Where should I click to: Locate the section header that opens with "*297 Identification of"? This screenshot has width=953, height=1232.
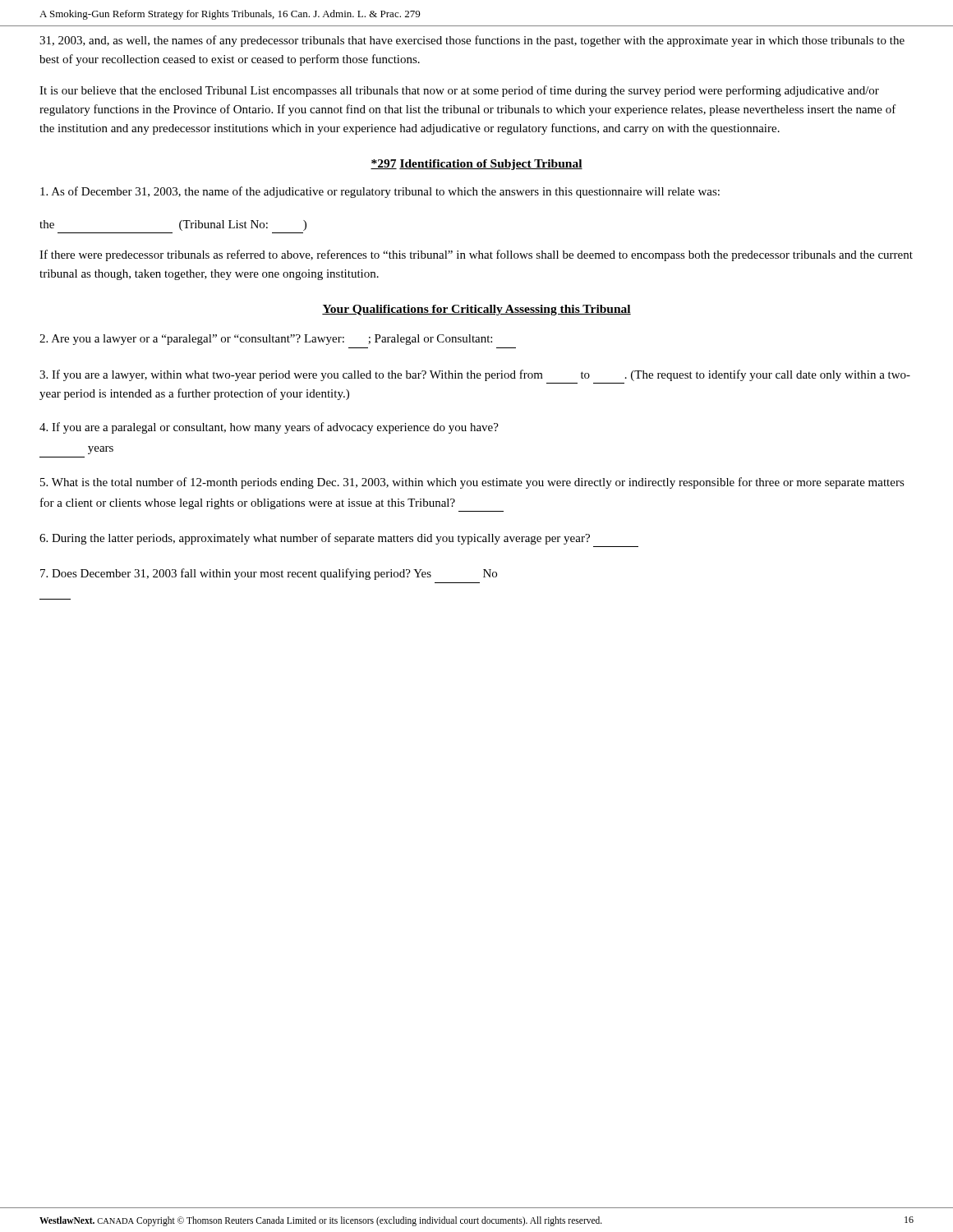point(476,164)
